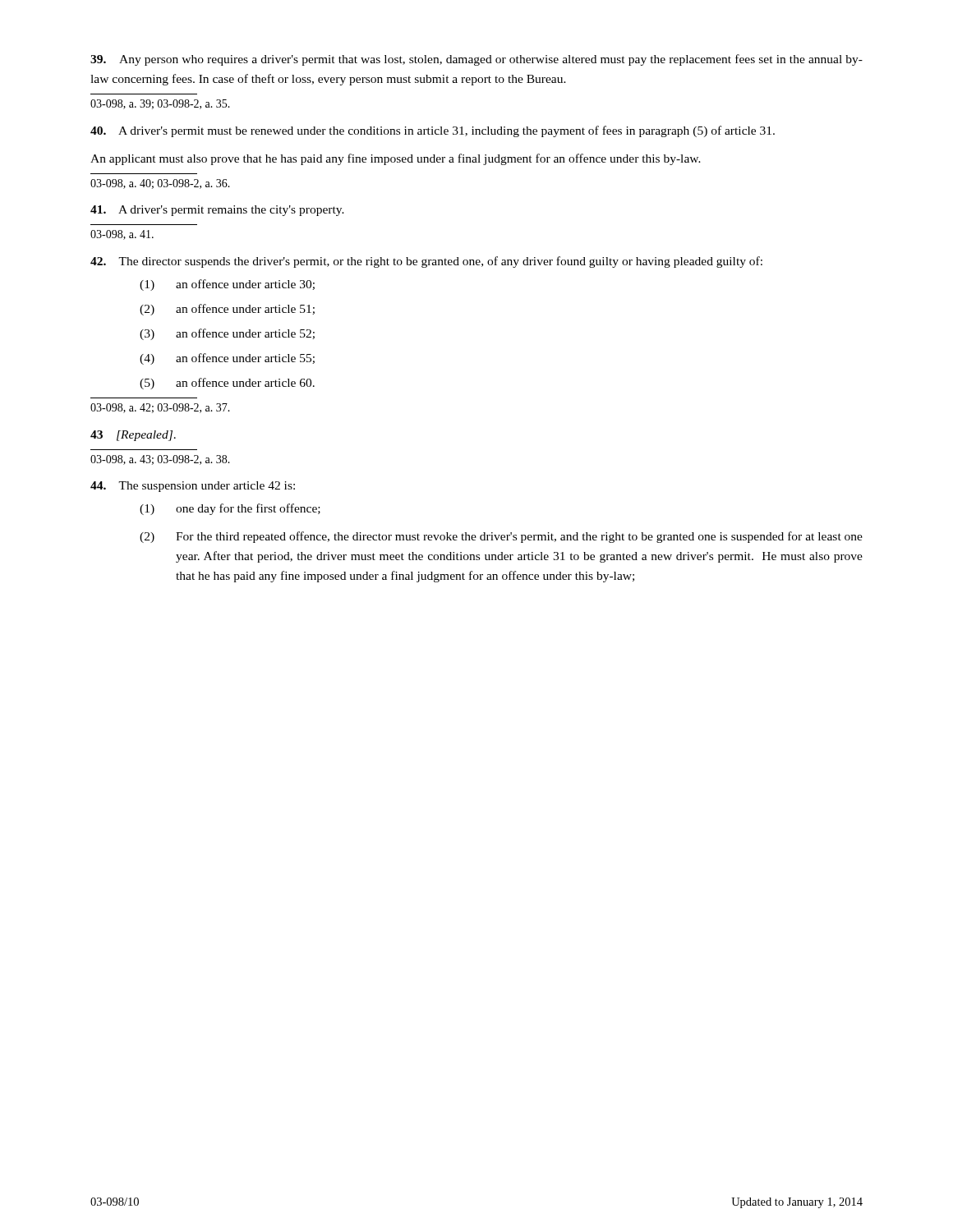Viewport: 953px width, 1232px height.
Task: Navigate to the region starting "(2) For the third repeated"
Action: click(x=501, y=556)
